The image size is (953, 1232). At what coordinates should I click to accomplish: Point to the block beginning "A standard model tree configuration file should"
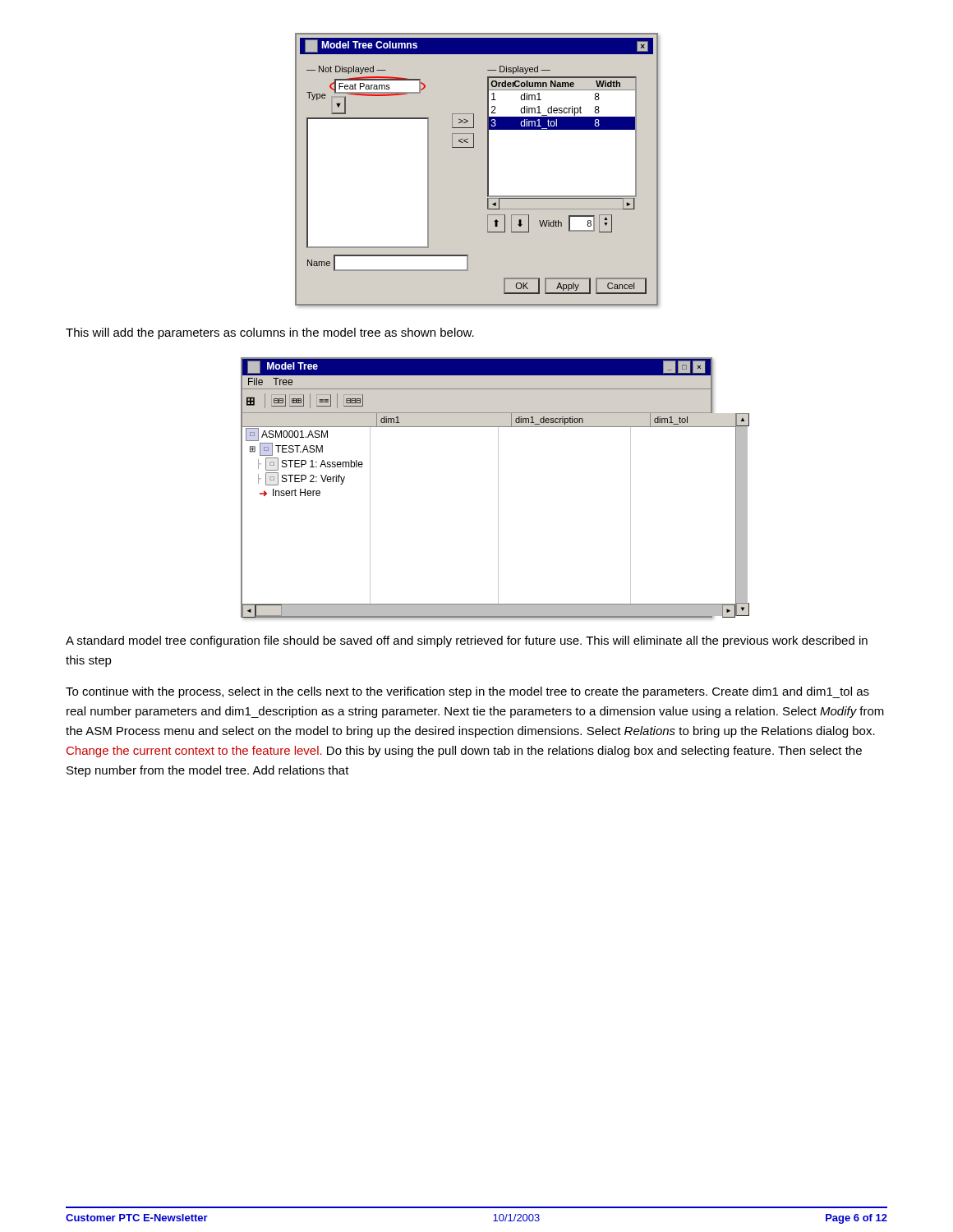(x=467, y=650)
